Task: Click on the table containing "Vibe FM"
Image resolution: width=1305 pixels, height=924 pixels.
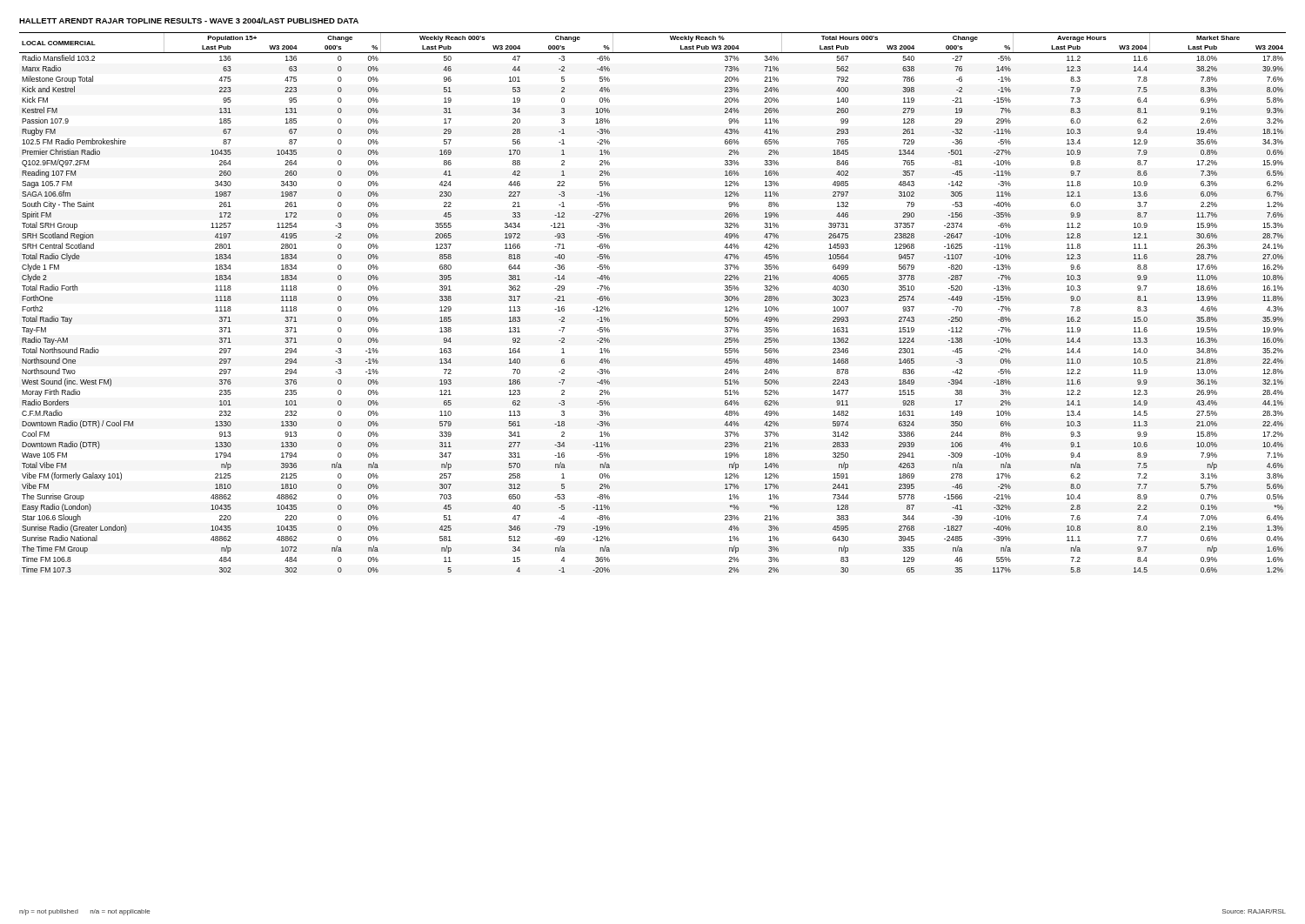Action: tap(652, 304)
